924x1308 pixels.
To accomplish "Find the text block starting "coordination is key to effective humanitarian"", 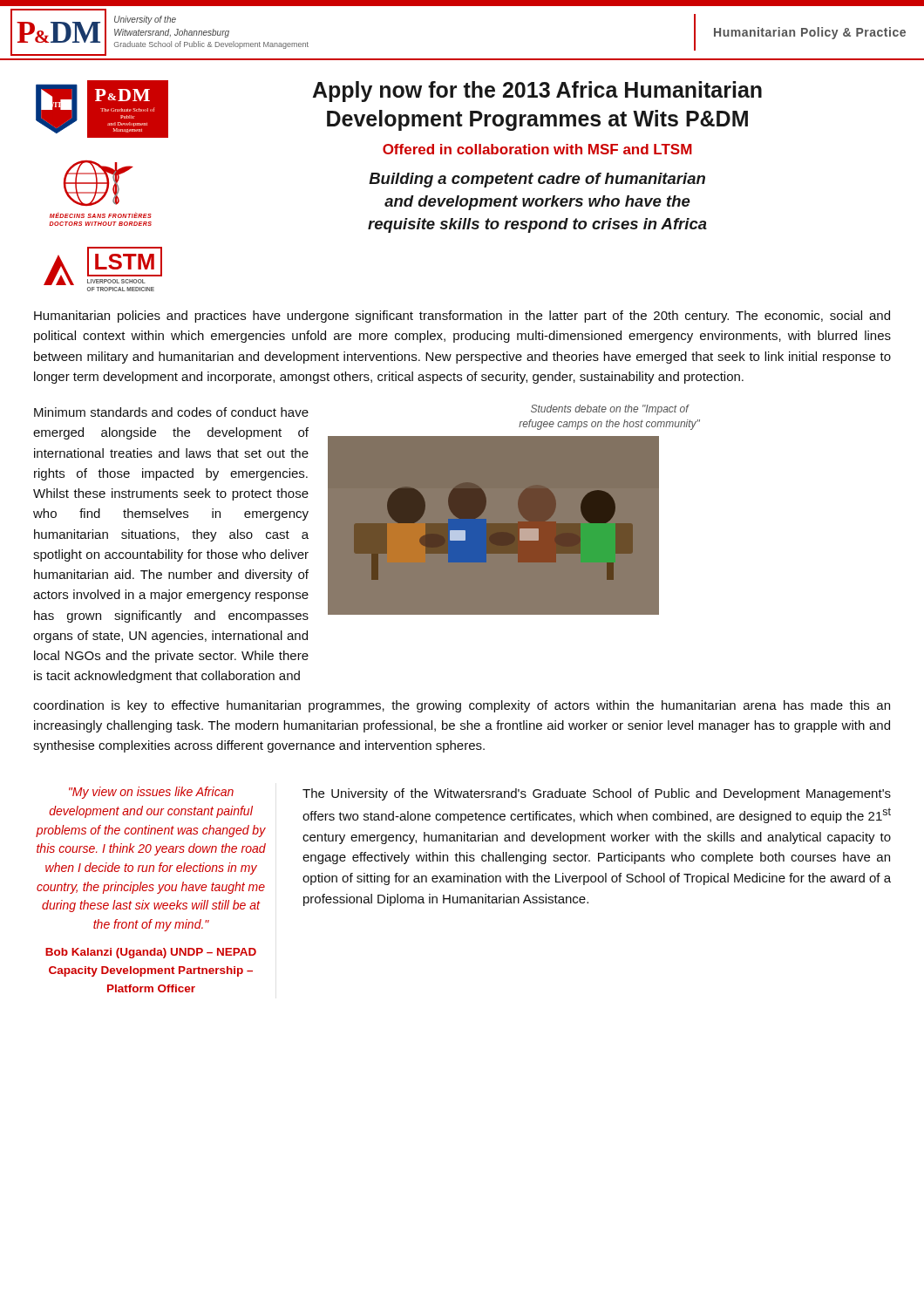I will pyautogui.click(x=462, y=725).
